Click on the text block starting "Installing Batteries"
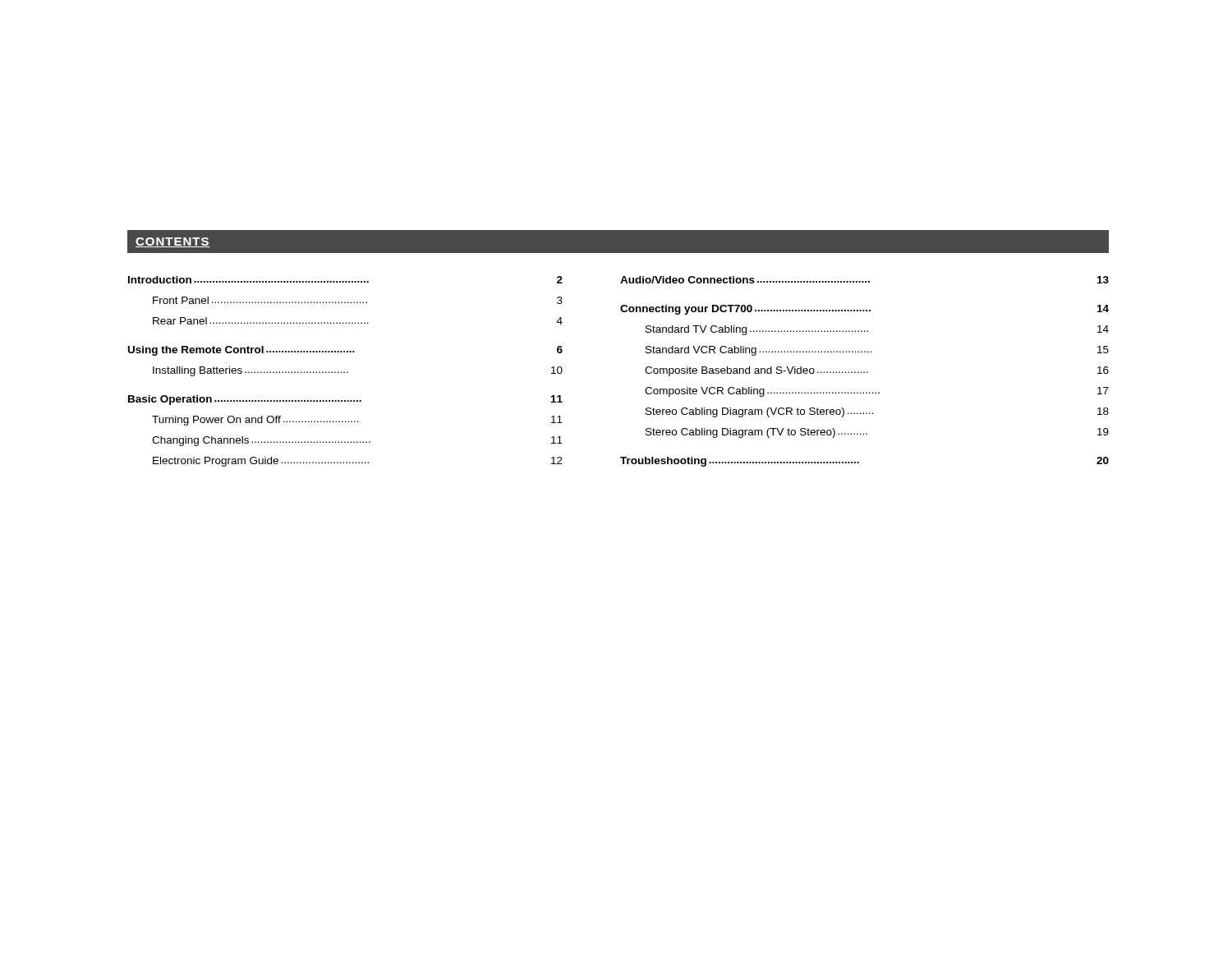The height and width of the screenshot is (953, 1232). [357, 371]
